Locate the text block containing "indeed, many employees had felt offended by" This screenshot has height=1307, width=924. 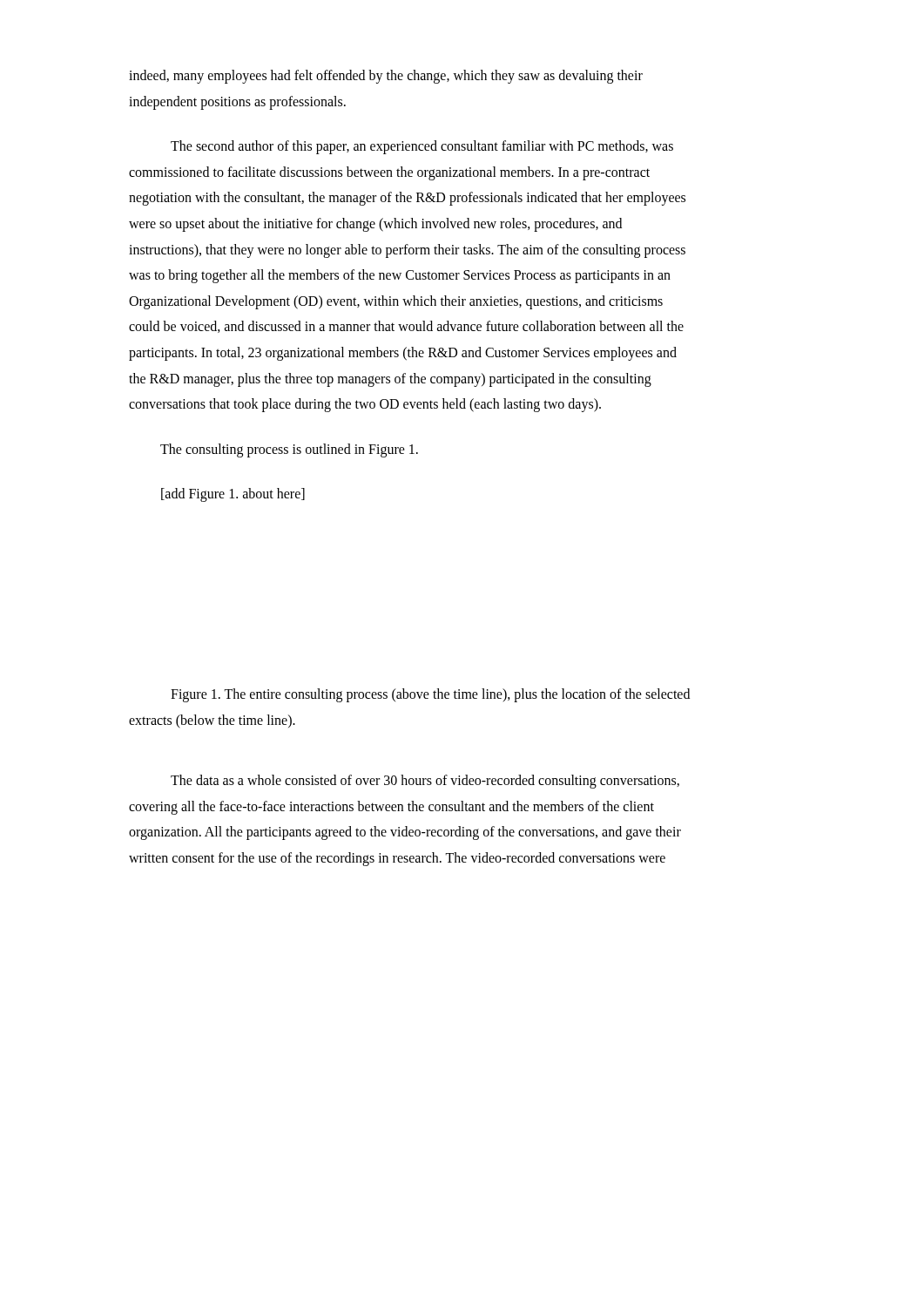point(462,89)
